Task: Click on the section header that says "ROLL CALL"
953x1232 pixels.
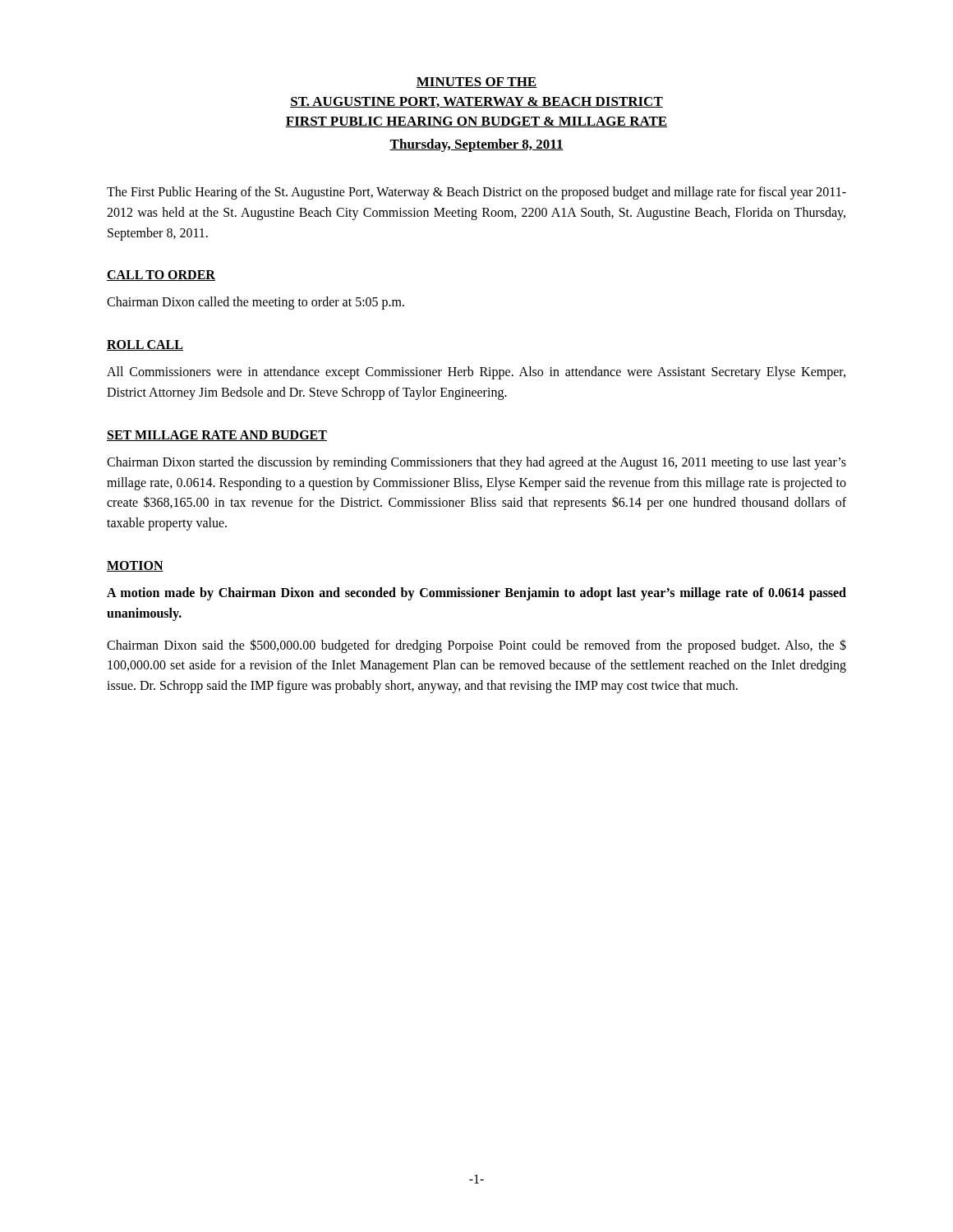Action: click(145, 345)
